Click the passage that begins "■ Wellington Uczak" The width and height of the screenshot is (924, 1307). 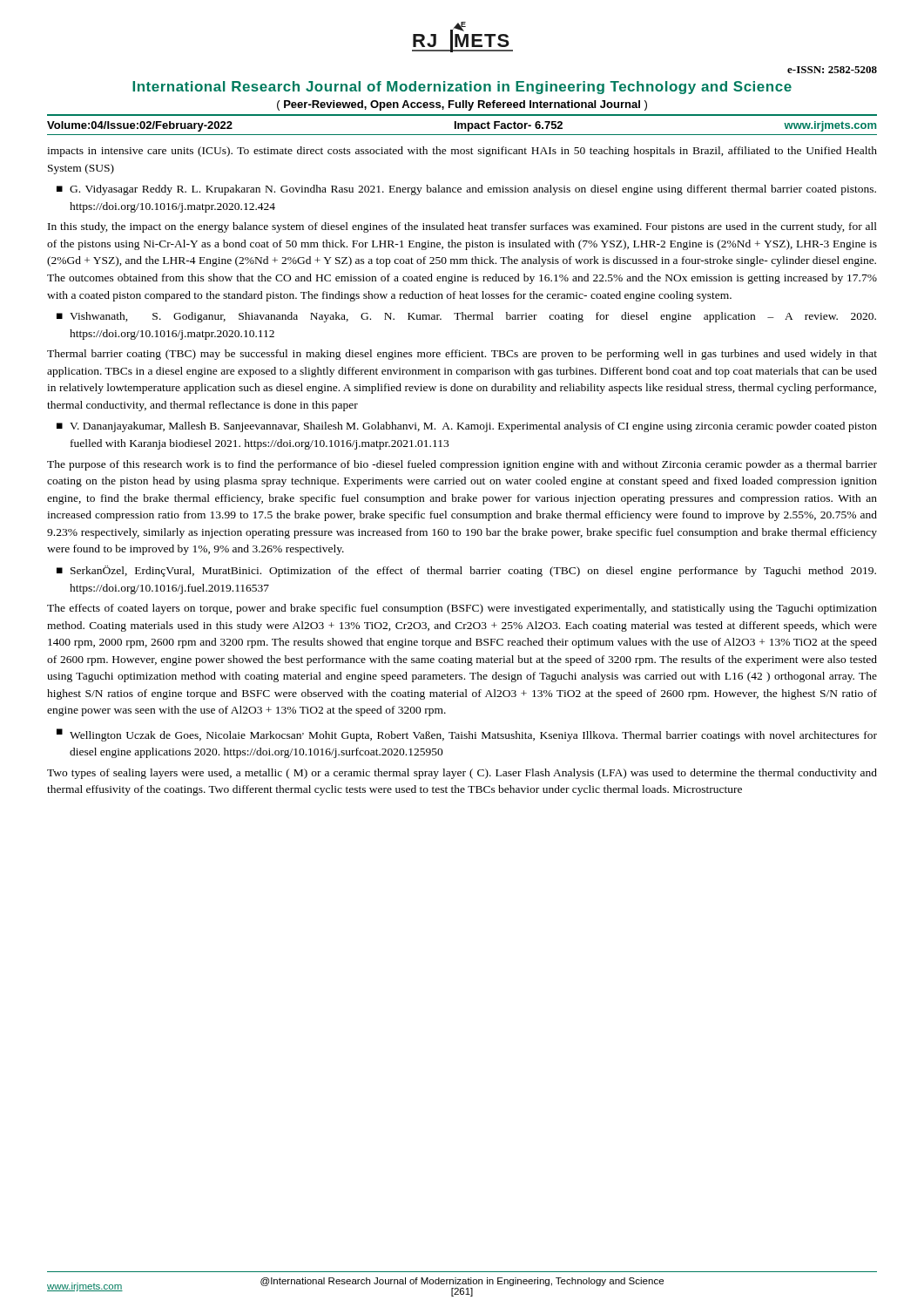pyautogui.click(x=466, y=742)
